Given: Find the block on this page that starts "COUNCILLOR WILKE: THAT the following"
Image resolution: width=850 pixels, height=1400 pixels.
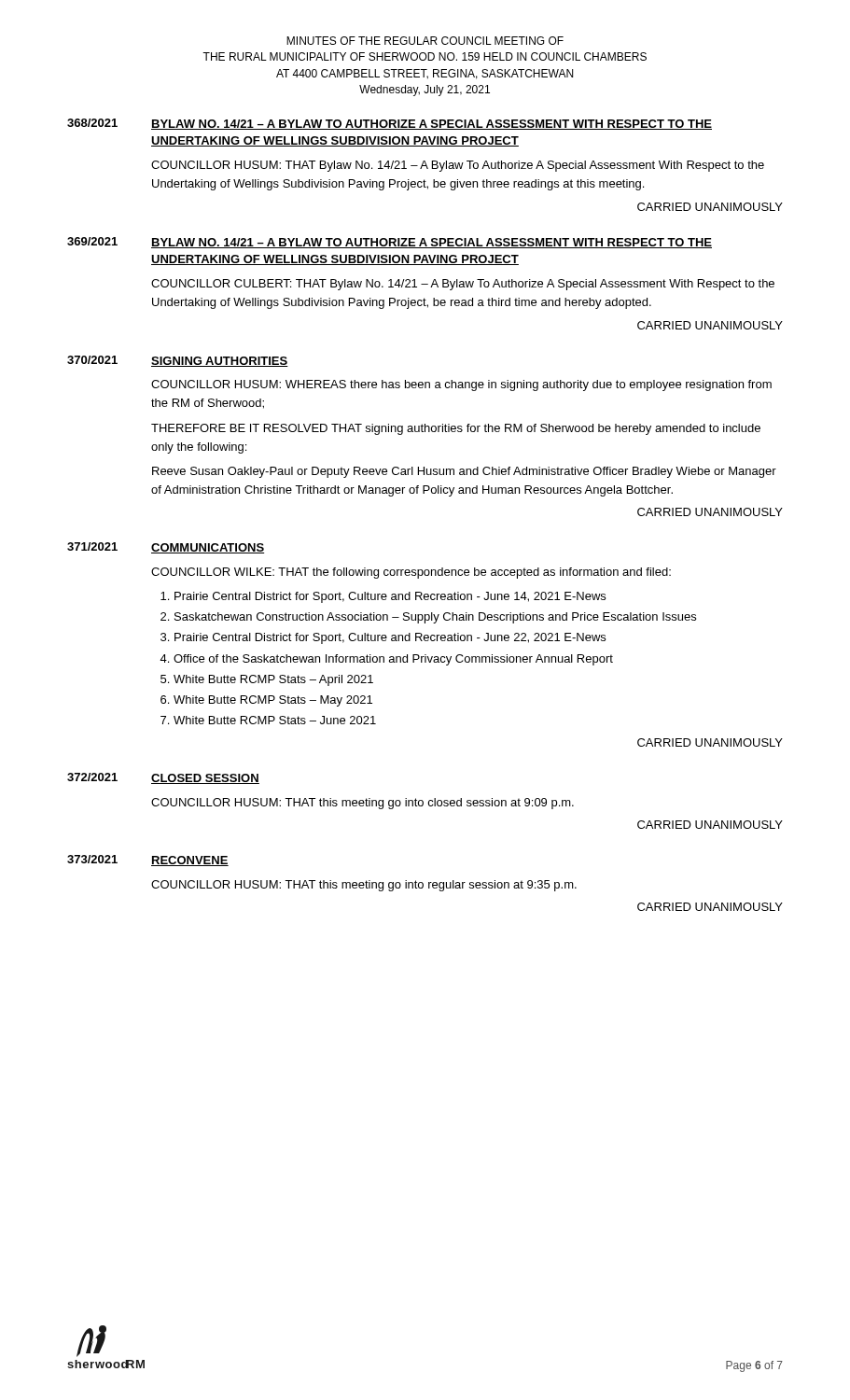Looking at the screenshot, I should tap(411, 572).
